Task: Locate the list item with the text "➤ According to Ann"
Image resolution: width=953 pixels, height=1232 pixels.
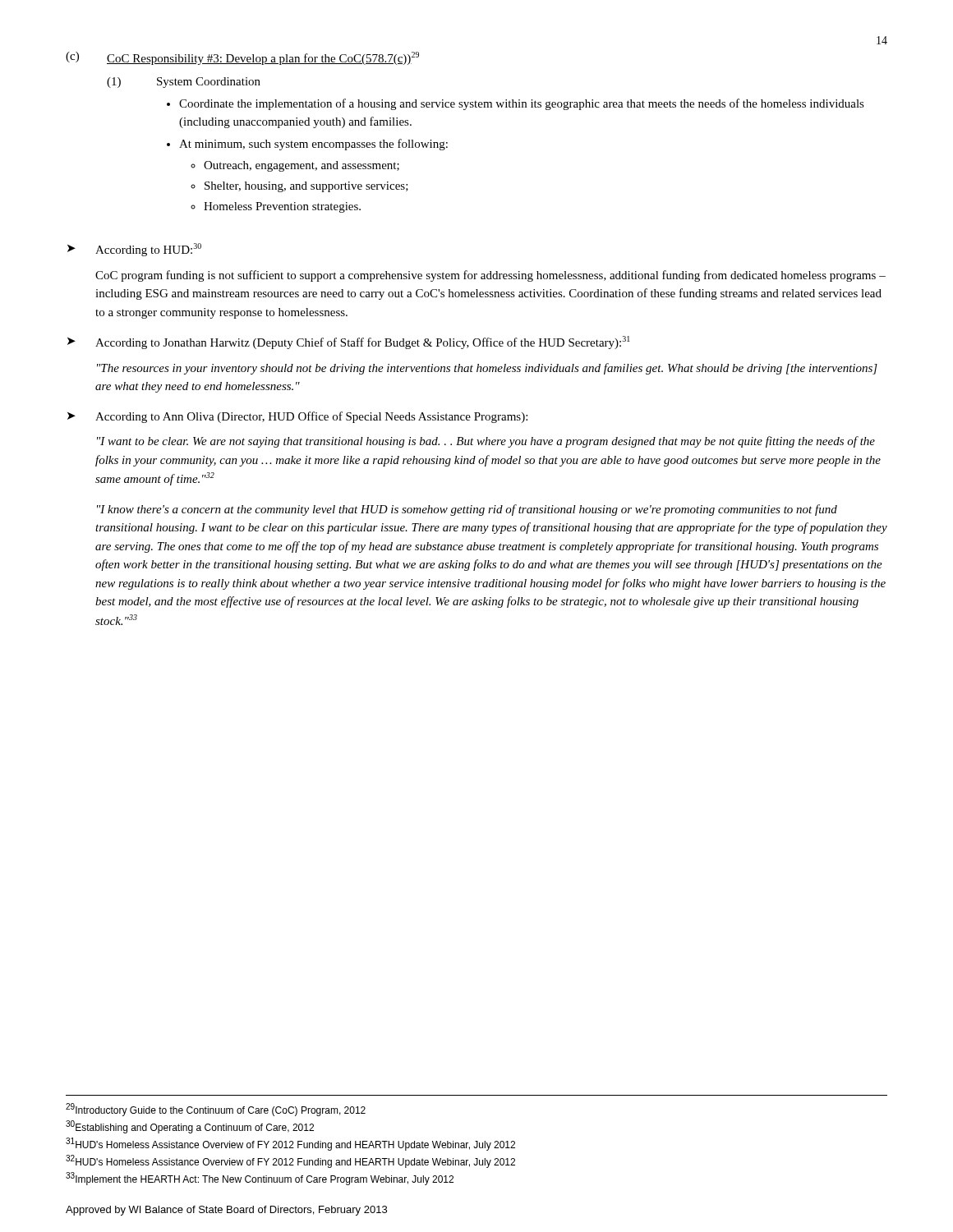Action: (476, 519)
